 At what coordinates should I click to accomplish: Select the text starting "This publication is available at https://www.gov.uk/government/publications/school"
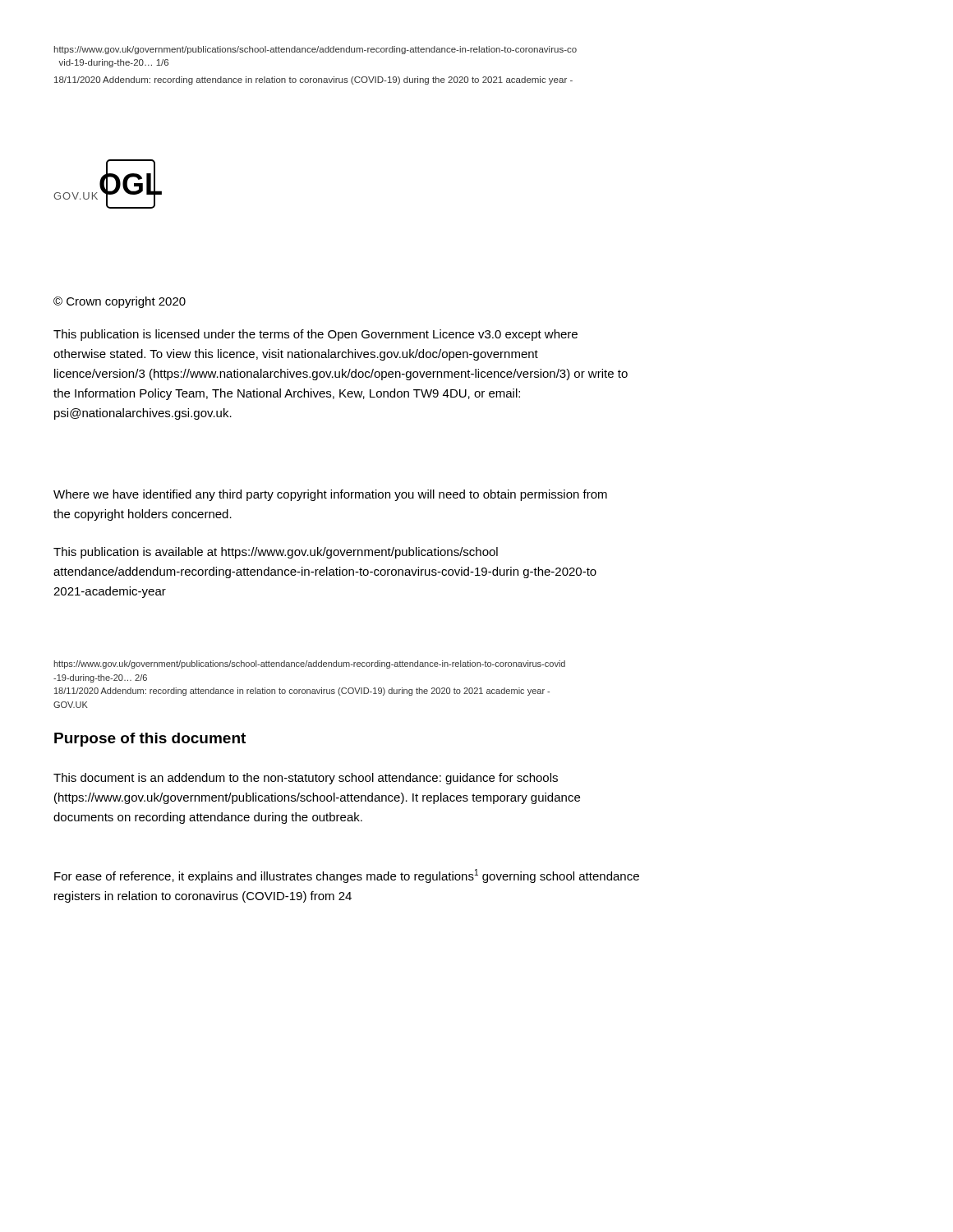coord(325,571)
